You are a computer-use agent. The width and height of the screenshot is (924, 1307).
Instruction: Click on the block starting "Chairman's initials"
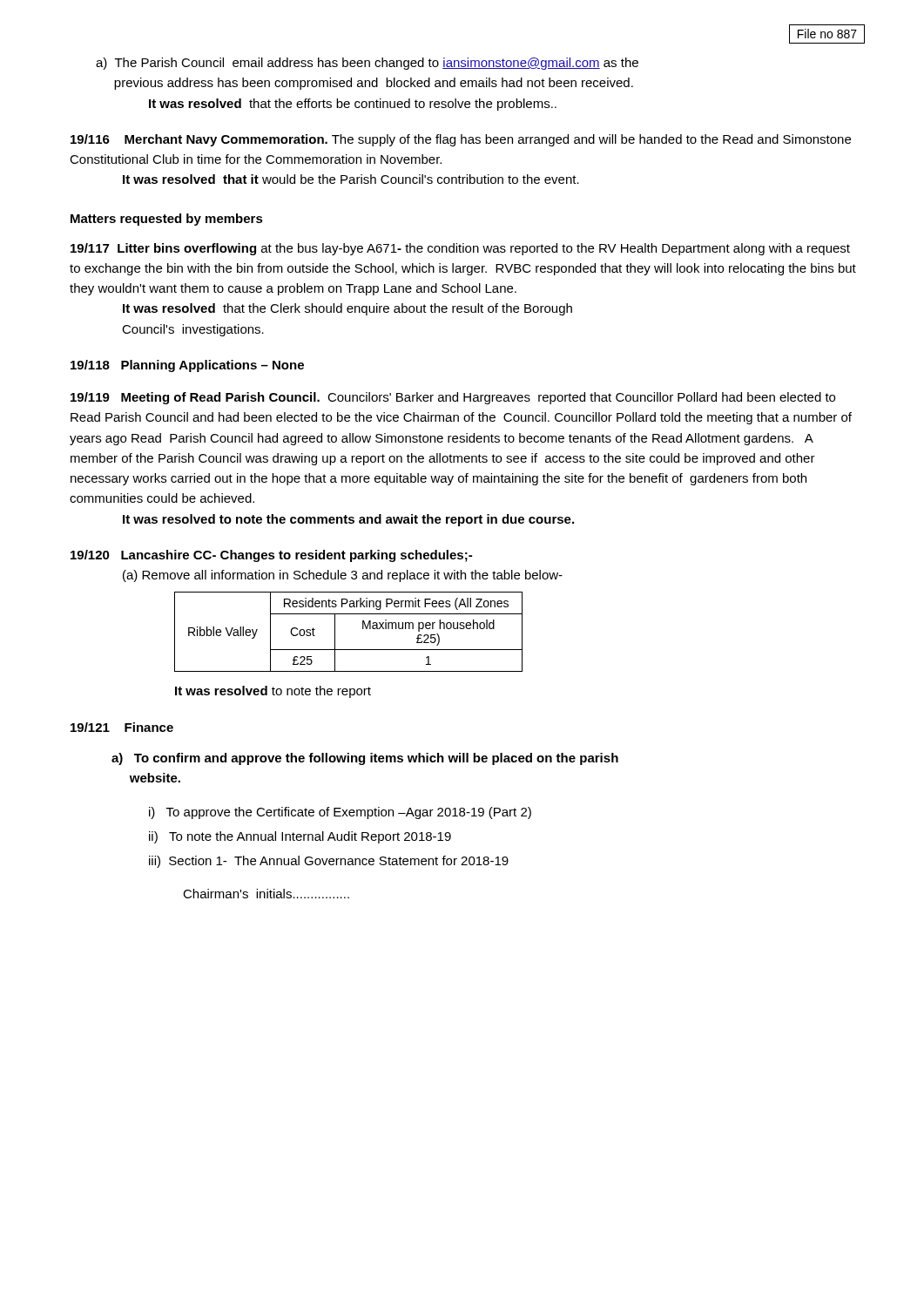coord(267,893)
